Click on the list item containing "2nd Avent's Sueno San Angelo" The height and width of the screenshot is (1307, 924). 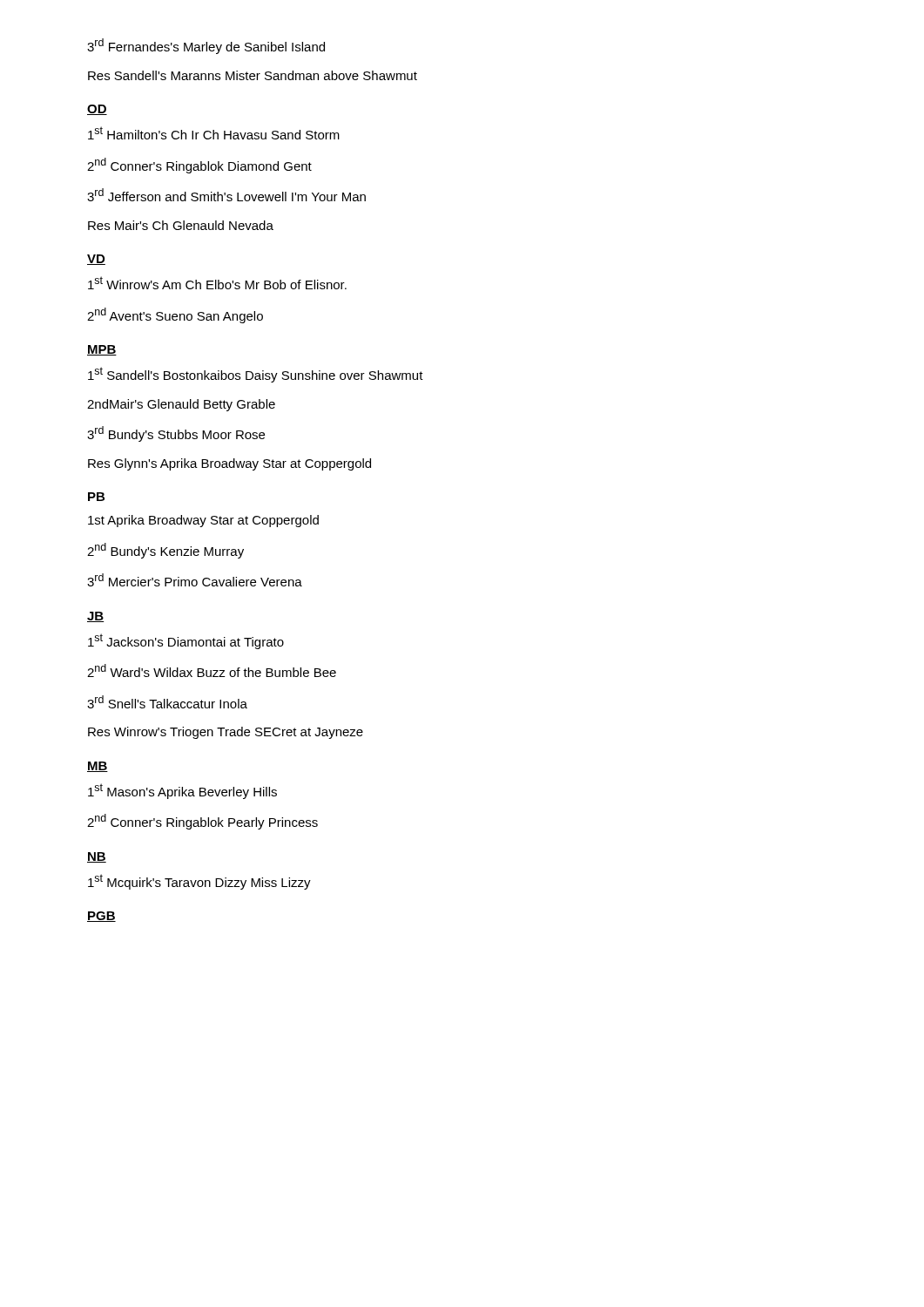(175, 314)
